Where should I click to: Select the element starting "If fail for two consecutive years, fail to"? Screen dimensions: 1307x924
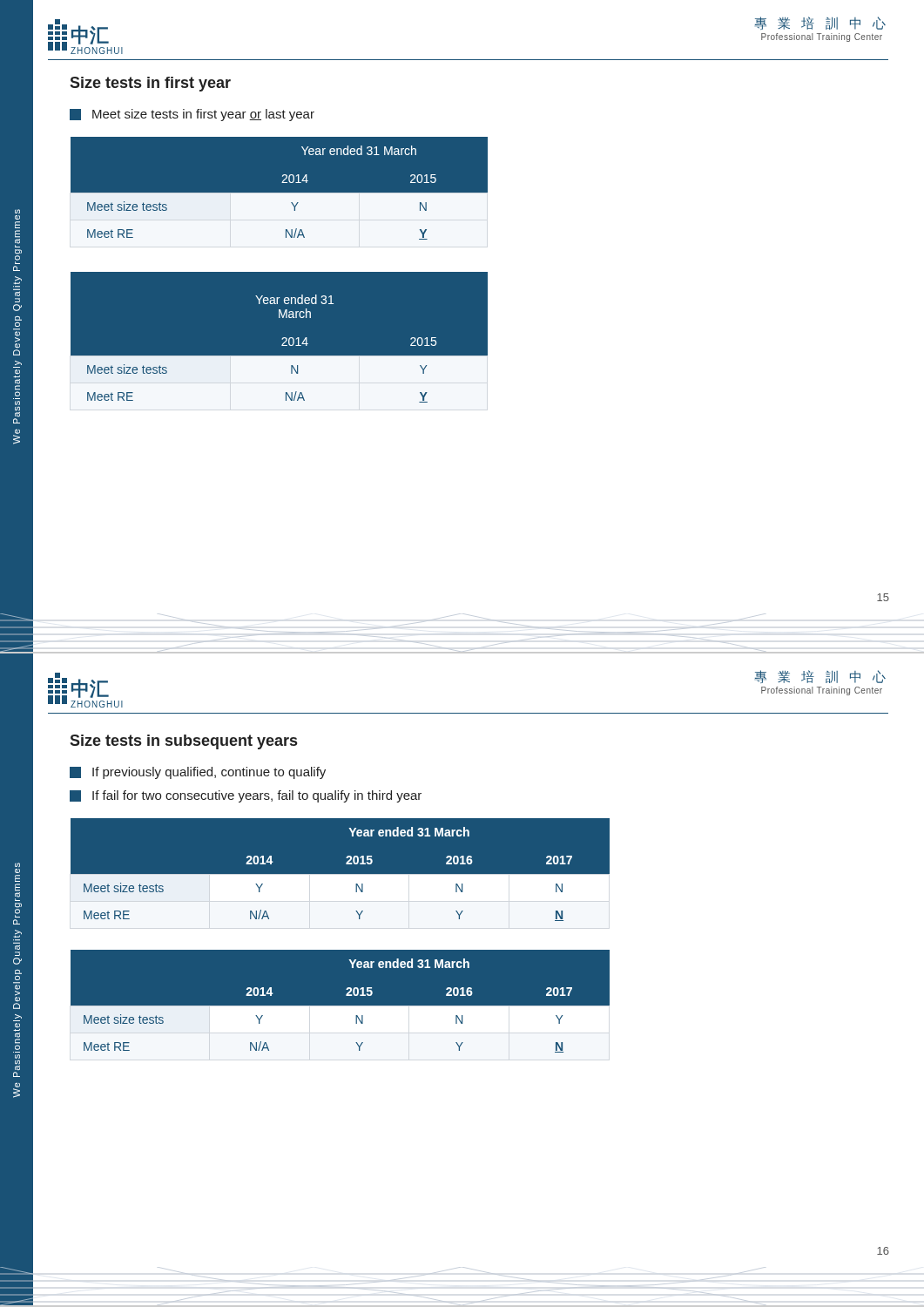[246, 795]
